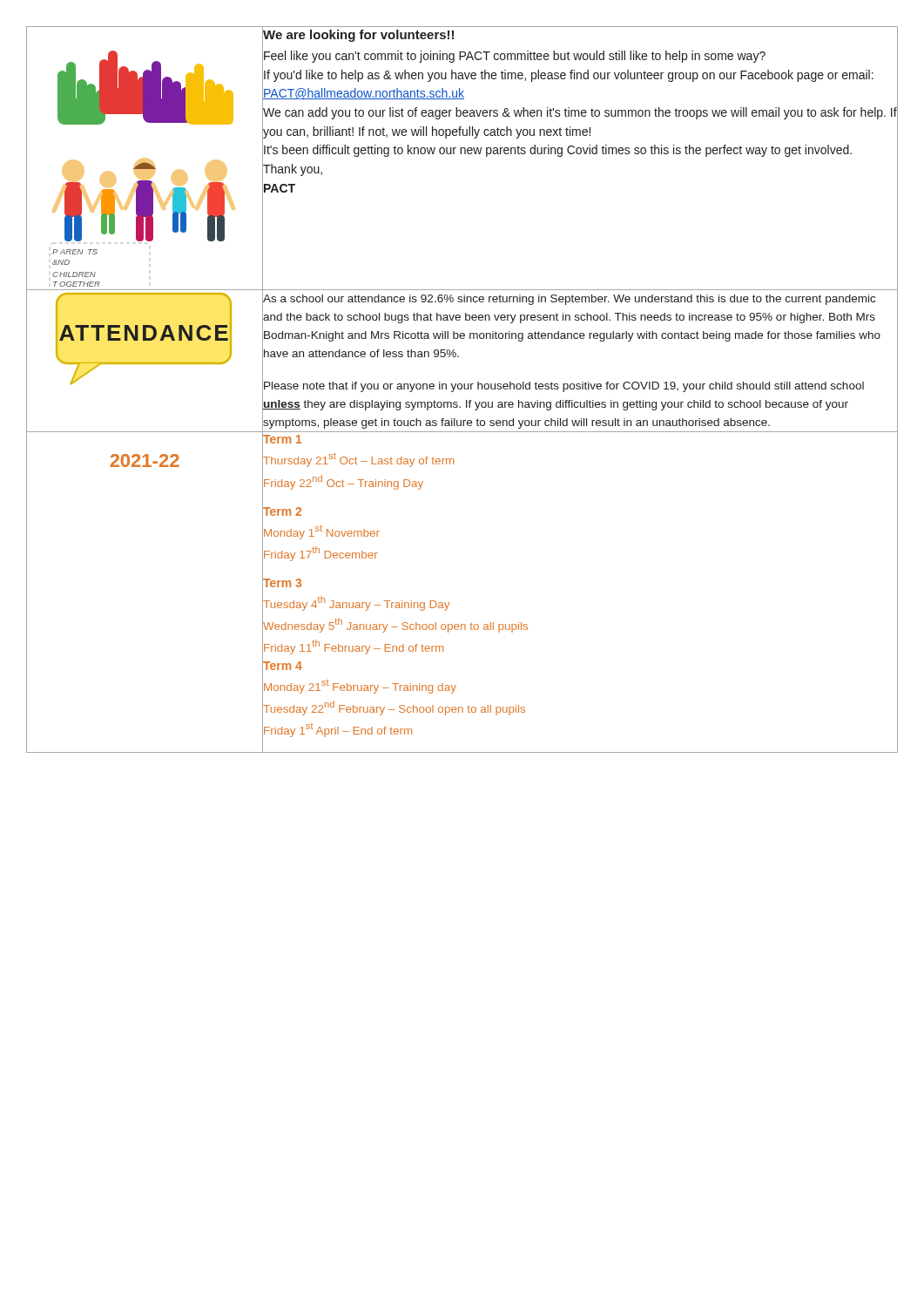Select the block starting "We are looking for volunteers!! Feel like"
924x1307 pixels.
tap(580, 113)
